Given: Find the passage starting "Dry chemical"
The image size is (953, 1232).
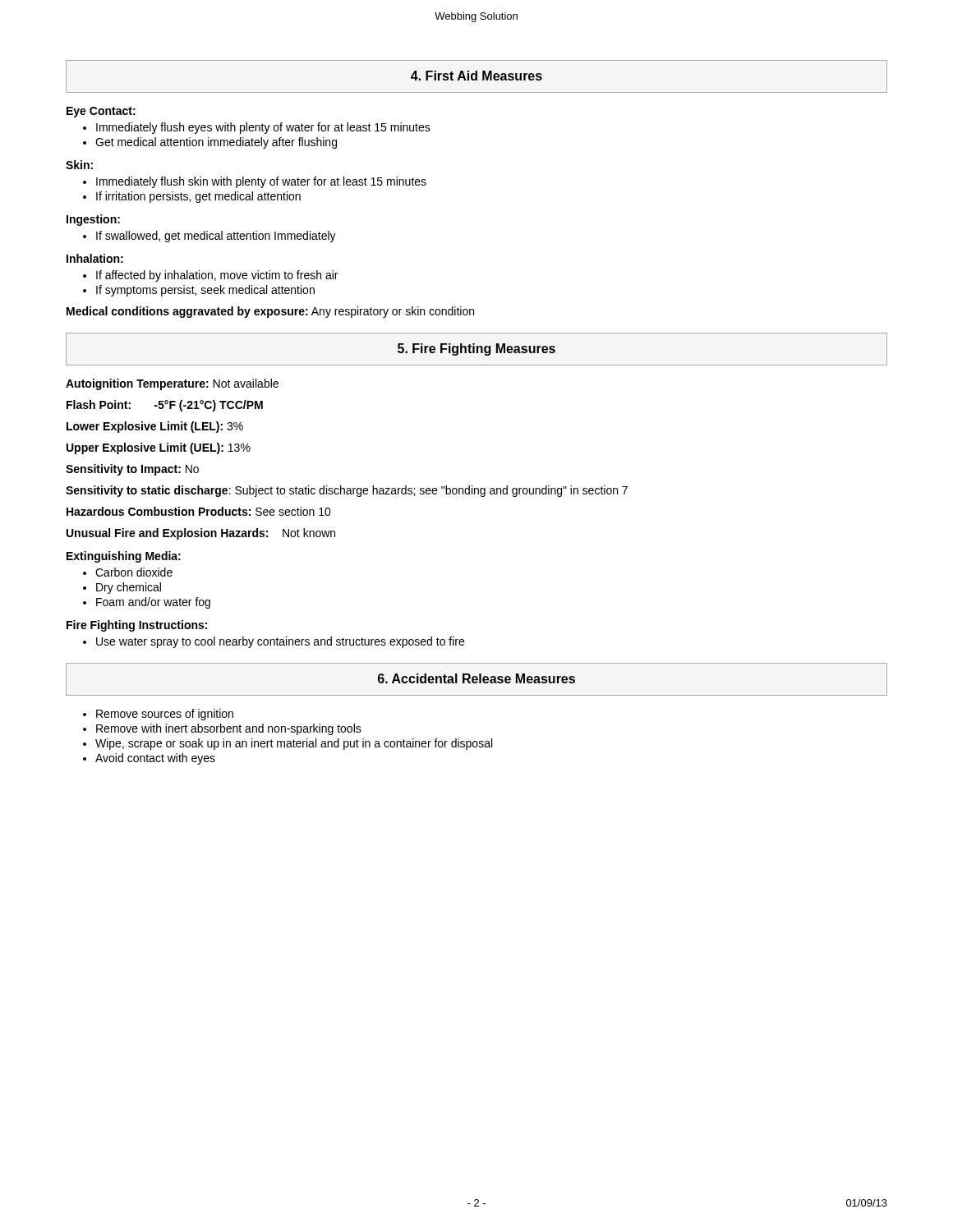Looking at the screenshot, I should pos(129,587).
